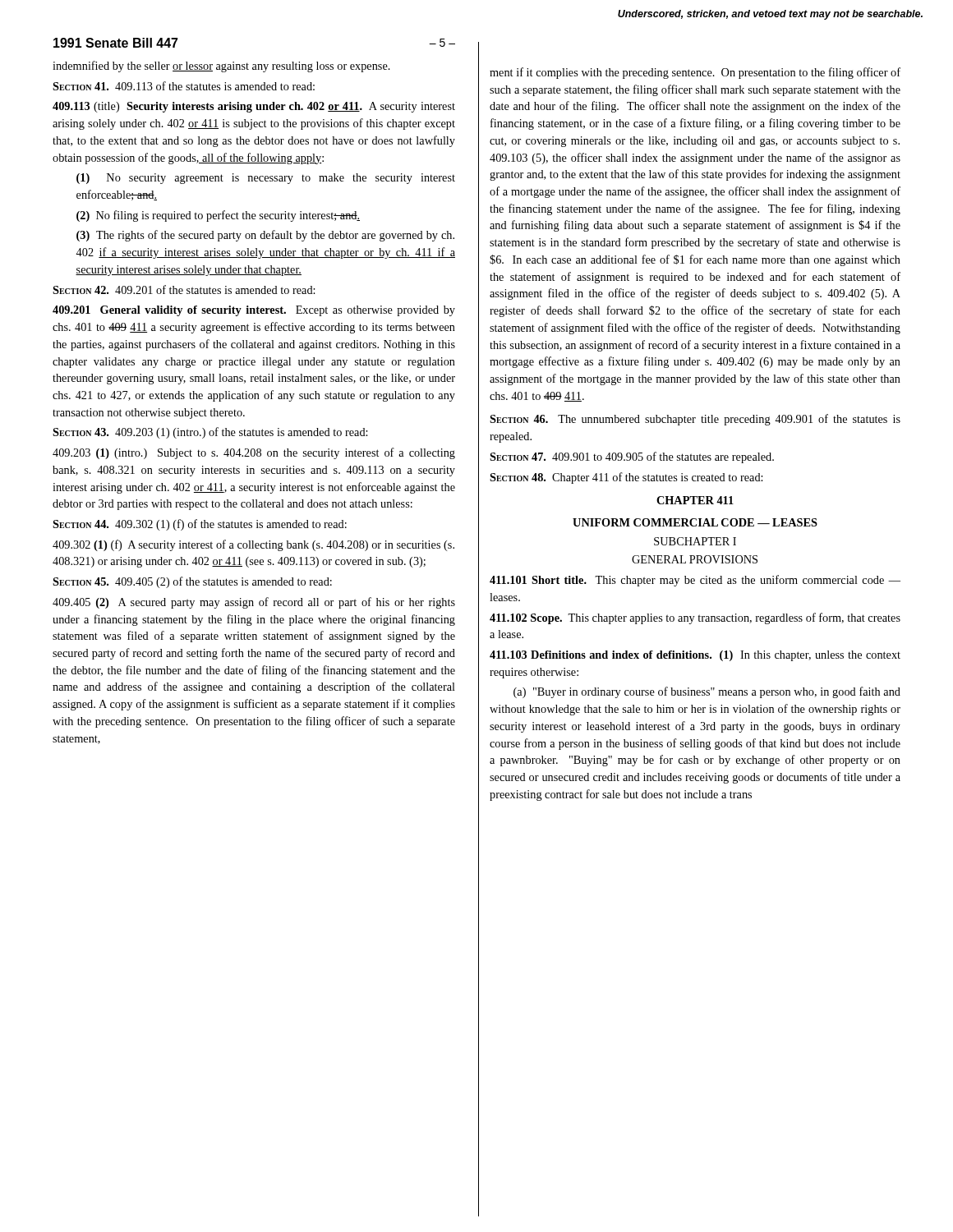This screenshot has height=1232, width=953.
Task: Find the text block that says "Section 44. 409.302"
Action: pyautogui.click(x=200, y=524)
